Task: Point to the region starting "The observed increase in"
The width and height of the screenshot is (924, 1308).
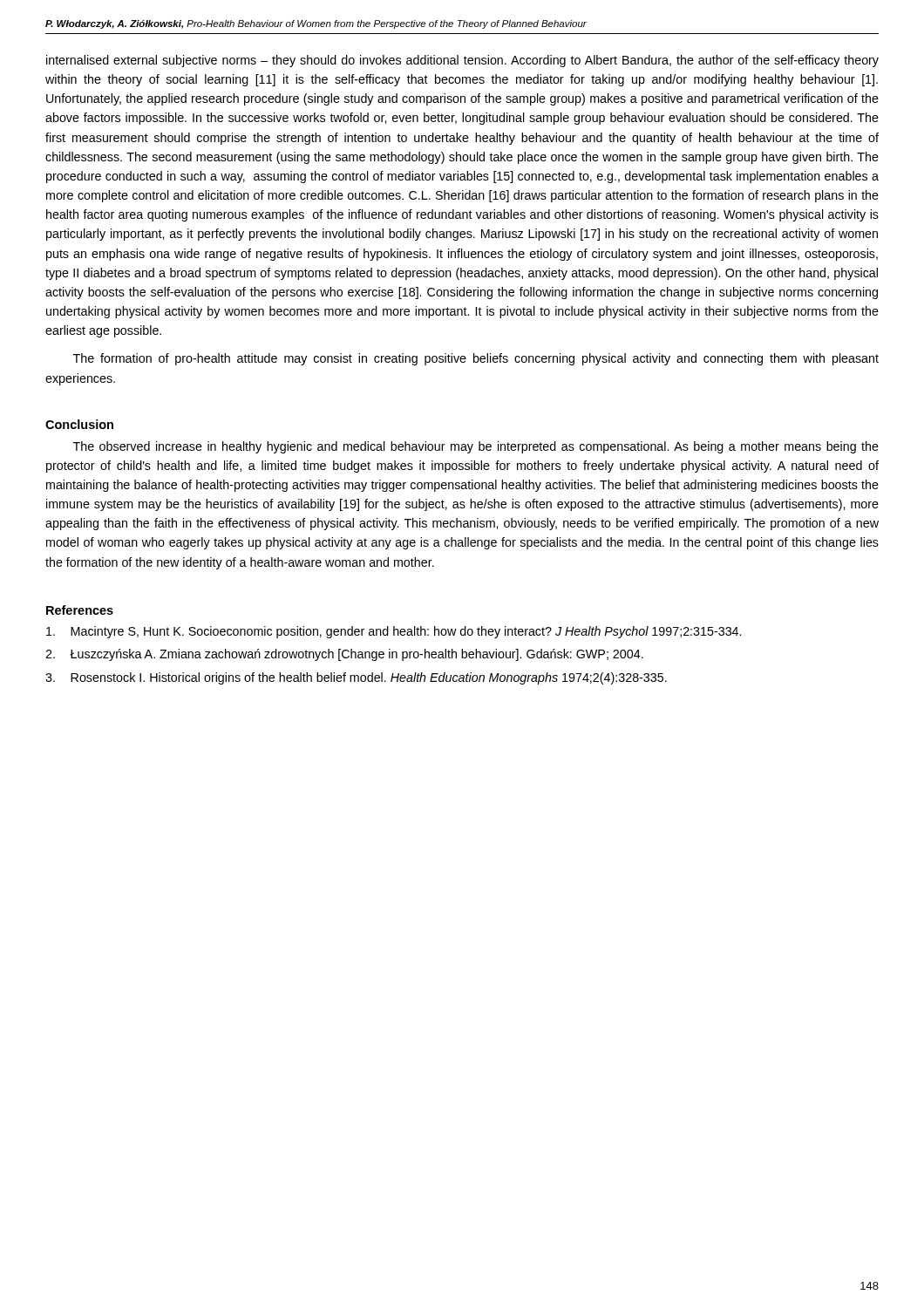Action: pos(462,504)
